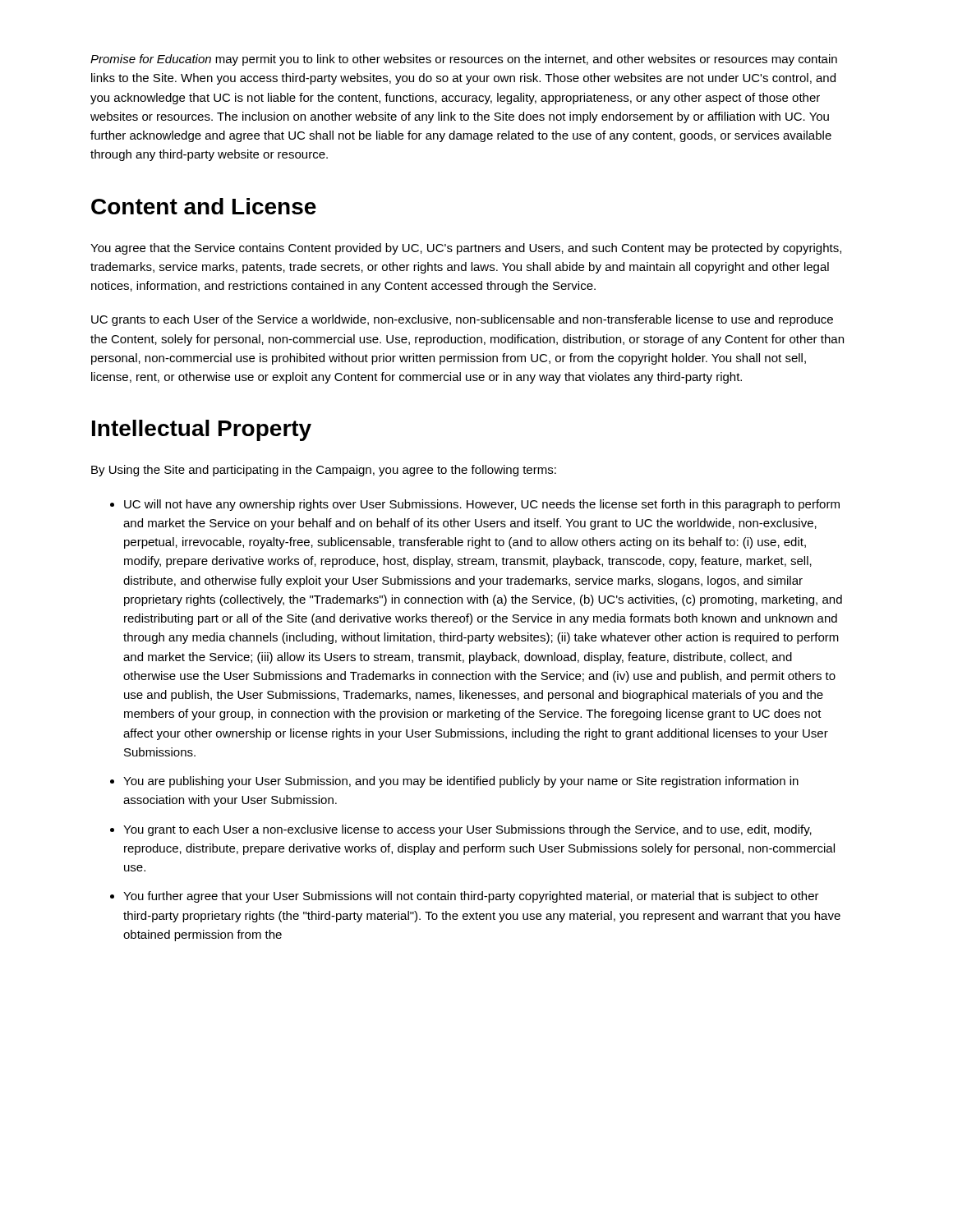The image size is (953, 1232).
Task: Click on the section header that reads "Intellectual Property"
Action: click(x=201, y=429)
